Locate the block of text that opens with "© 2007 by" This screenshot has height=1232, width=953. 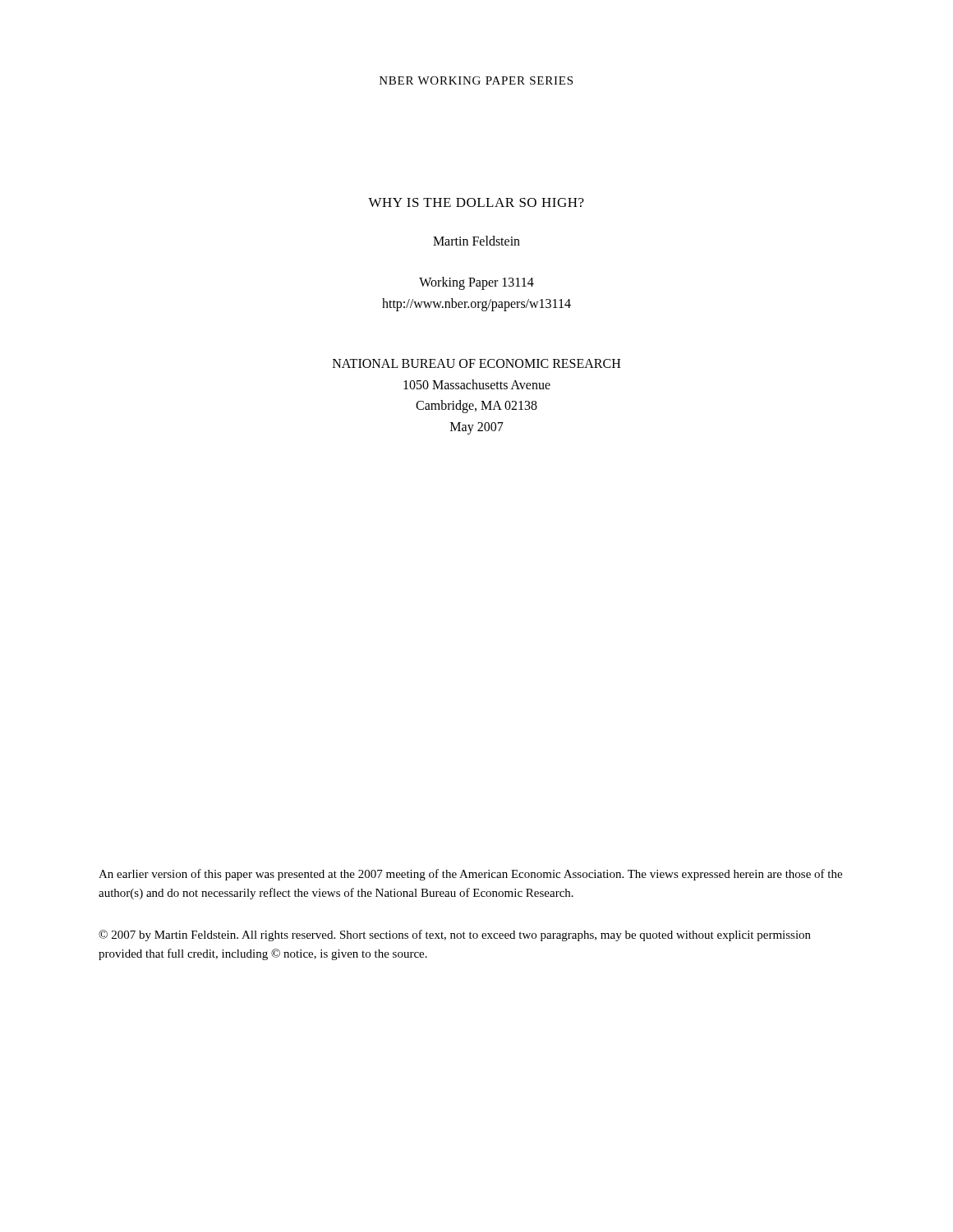tap(455, 944)
